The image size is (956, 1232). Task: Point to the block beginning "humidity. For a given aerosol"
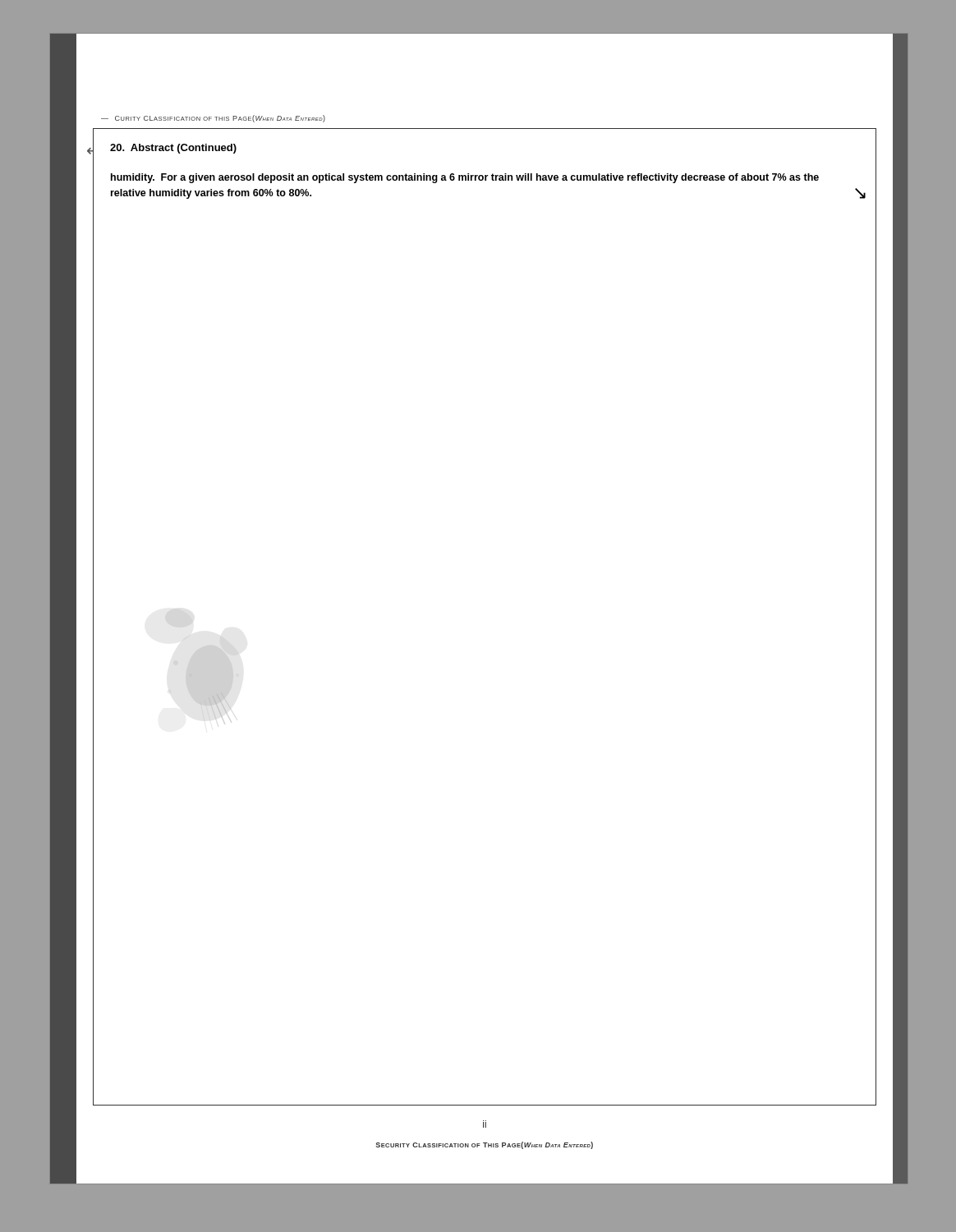[465, 185]
